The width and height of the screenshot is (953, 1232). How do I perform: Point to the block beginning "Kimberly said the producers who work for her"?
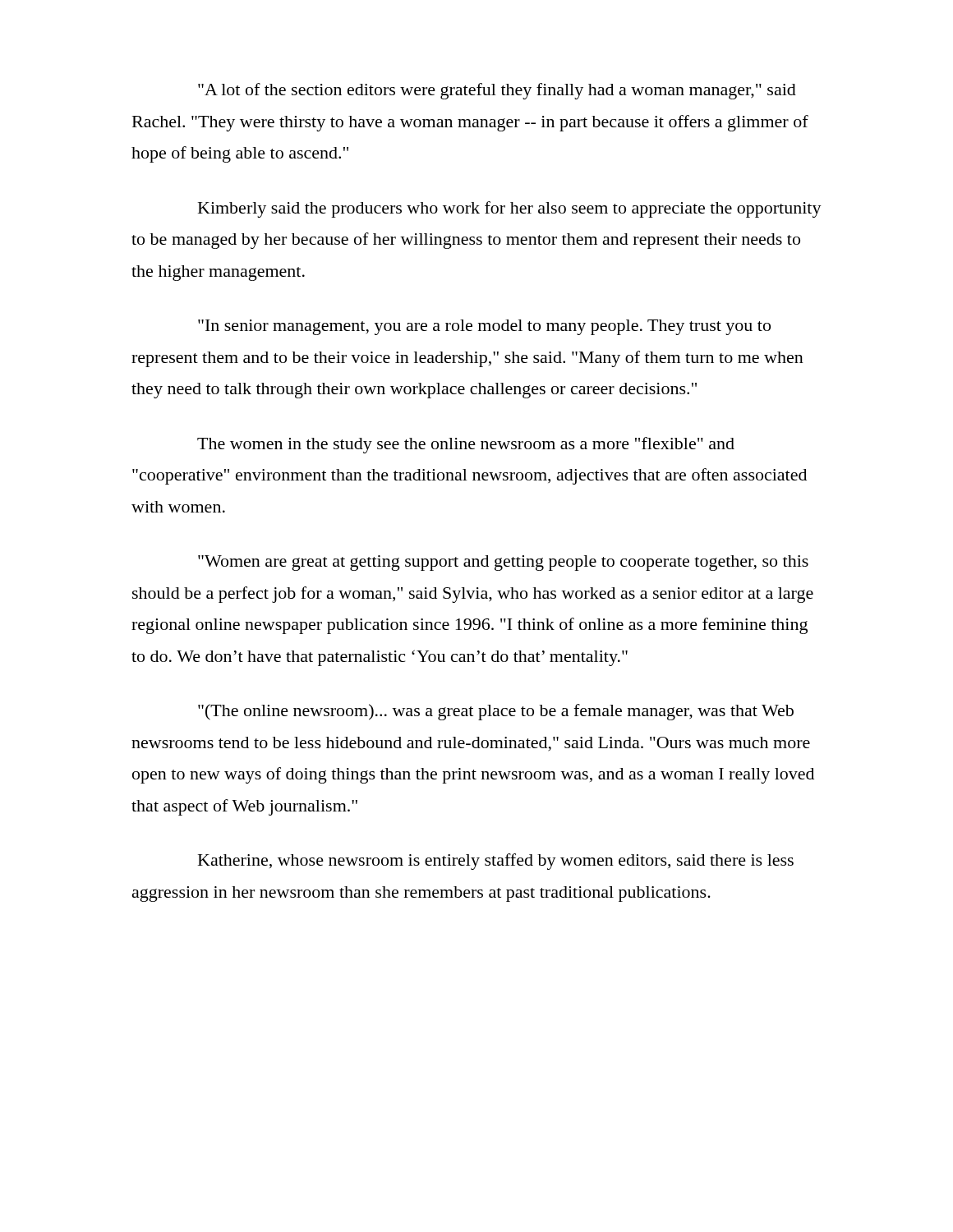tap(476, 239)
